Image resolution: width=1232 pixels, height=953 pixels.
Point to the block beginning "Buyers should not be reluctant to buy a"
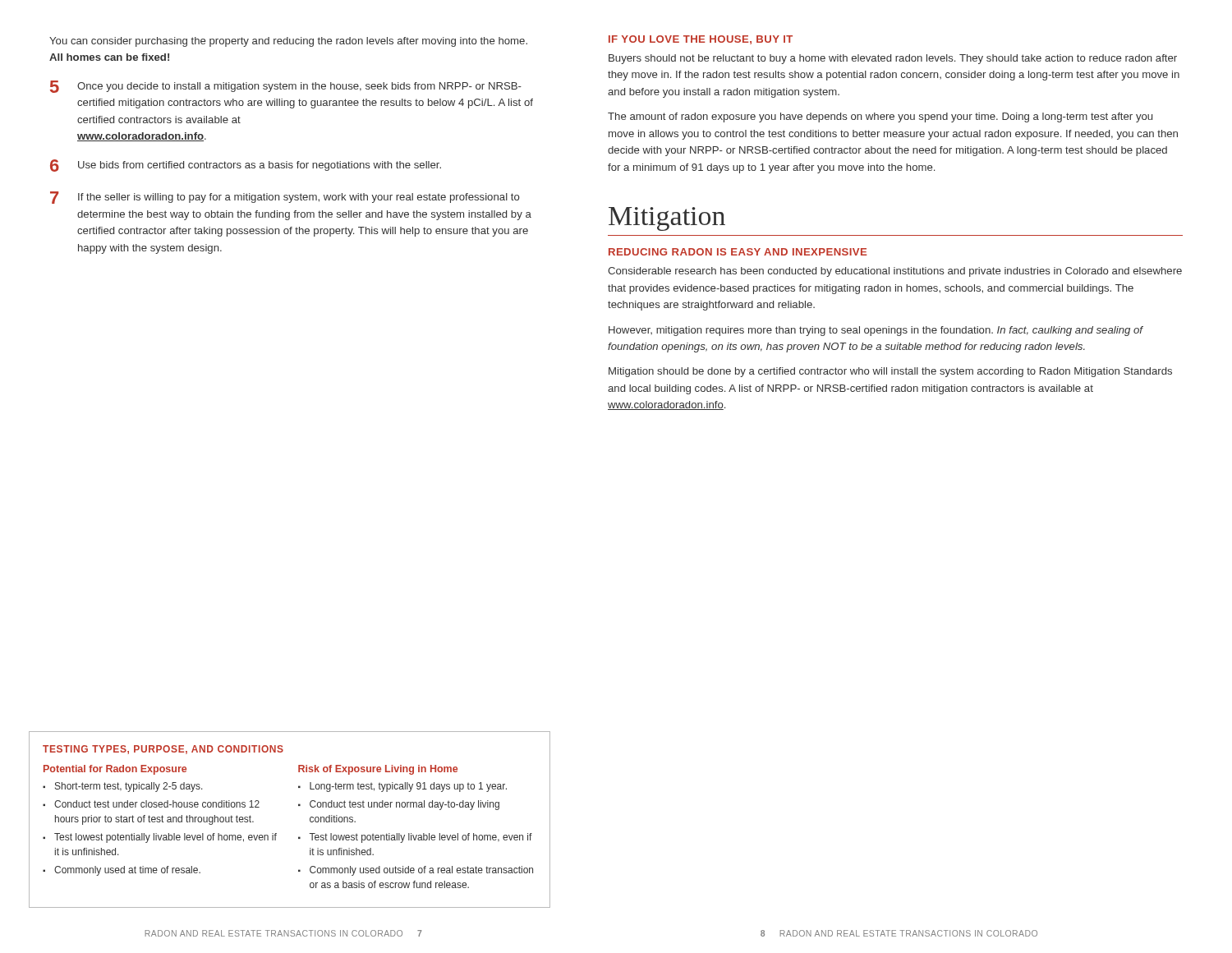click(x=894, y=75)
